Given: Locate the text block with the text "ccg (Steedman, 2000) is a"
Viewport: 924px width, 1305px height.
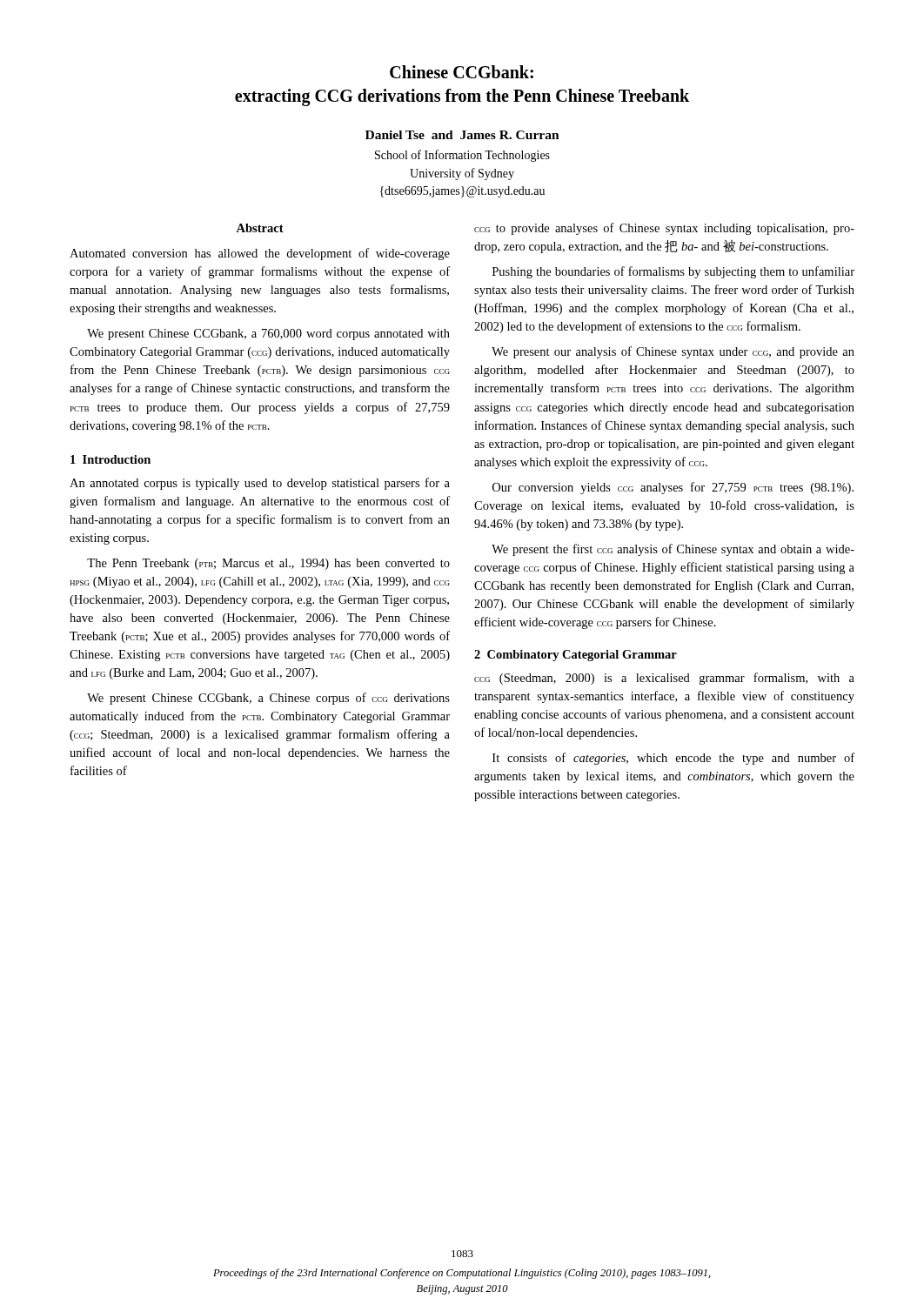Looking at the screenshot, I should pos(664,679).
